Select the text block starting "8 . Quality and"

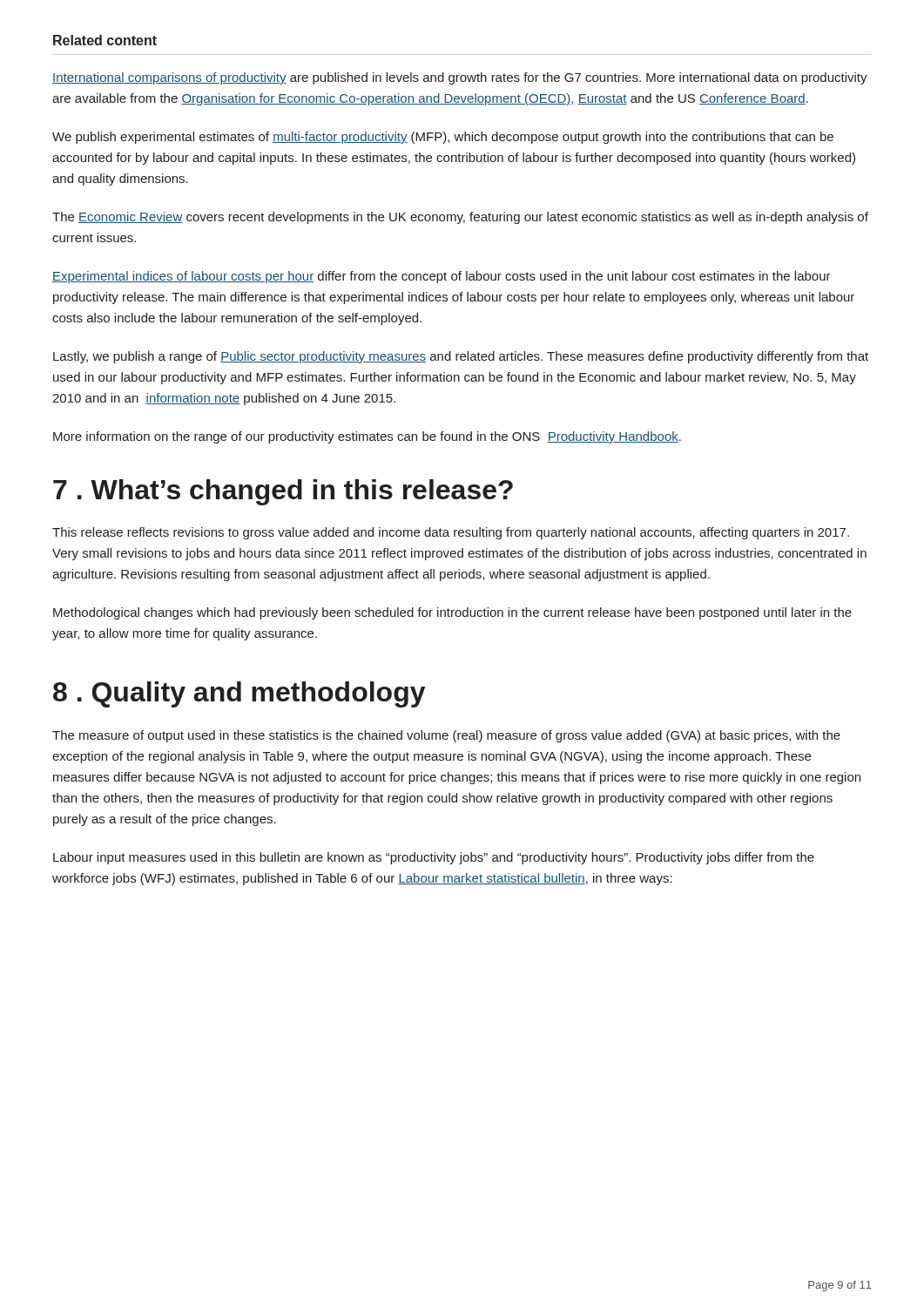(239, 692)
